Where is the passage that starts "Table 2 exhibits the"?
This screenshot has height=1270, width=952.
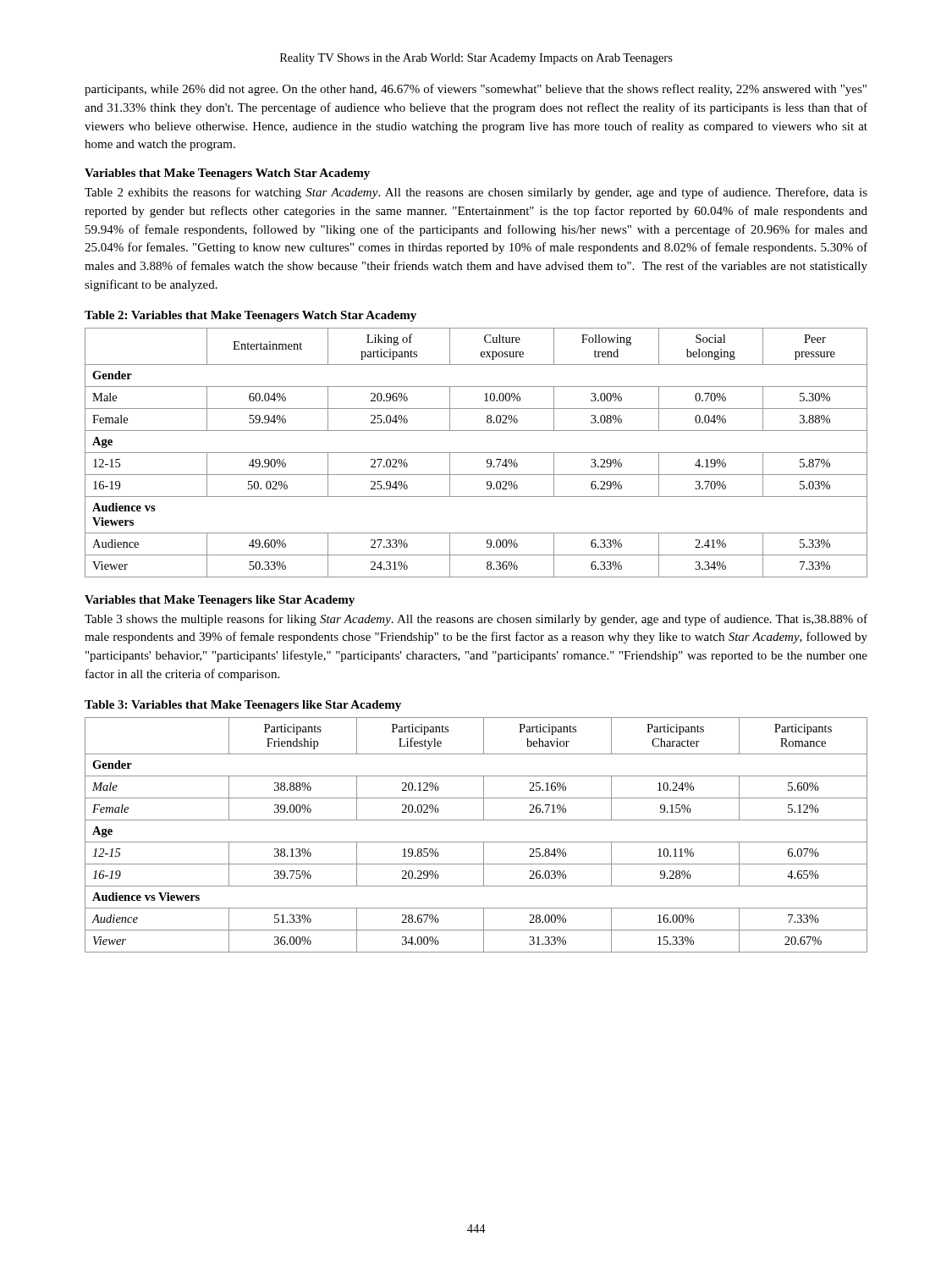pos(476,238)
